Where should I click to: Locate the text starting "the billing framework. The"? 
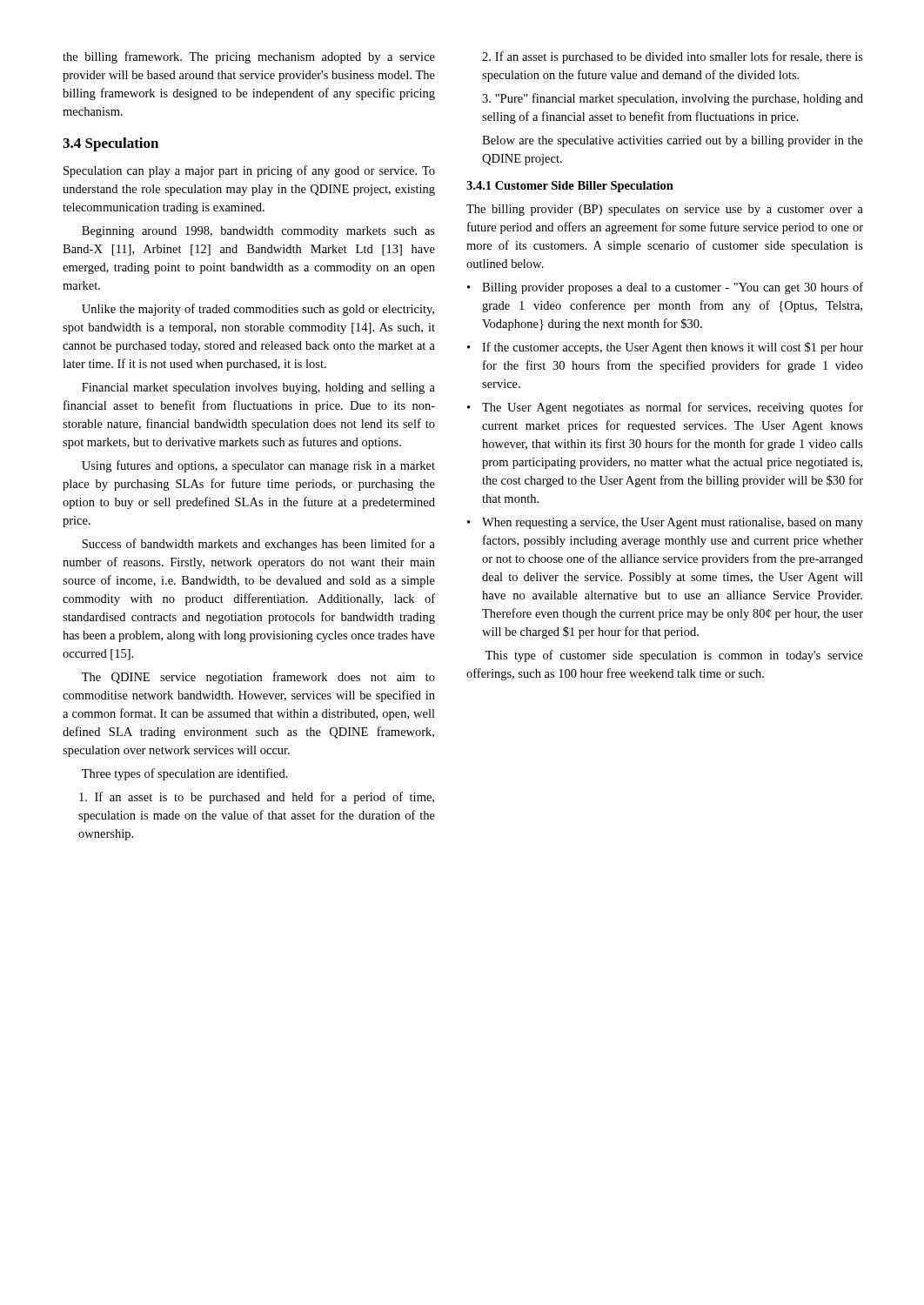(x=249, y=84)
